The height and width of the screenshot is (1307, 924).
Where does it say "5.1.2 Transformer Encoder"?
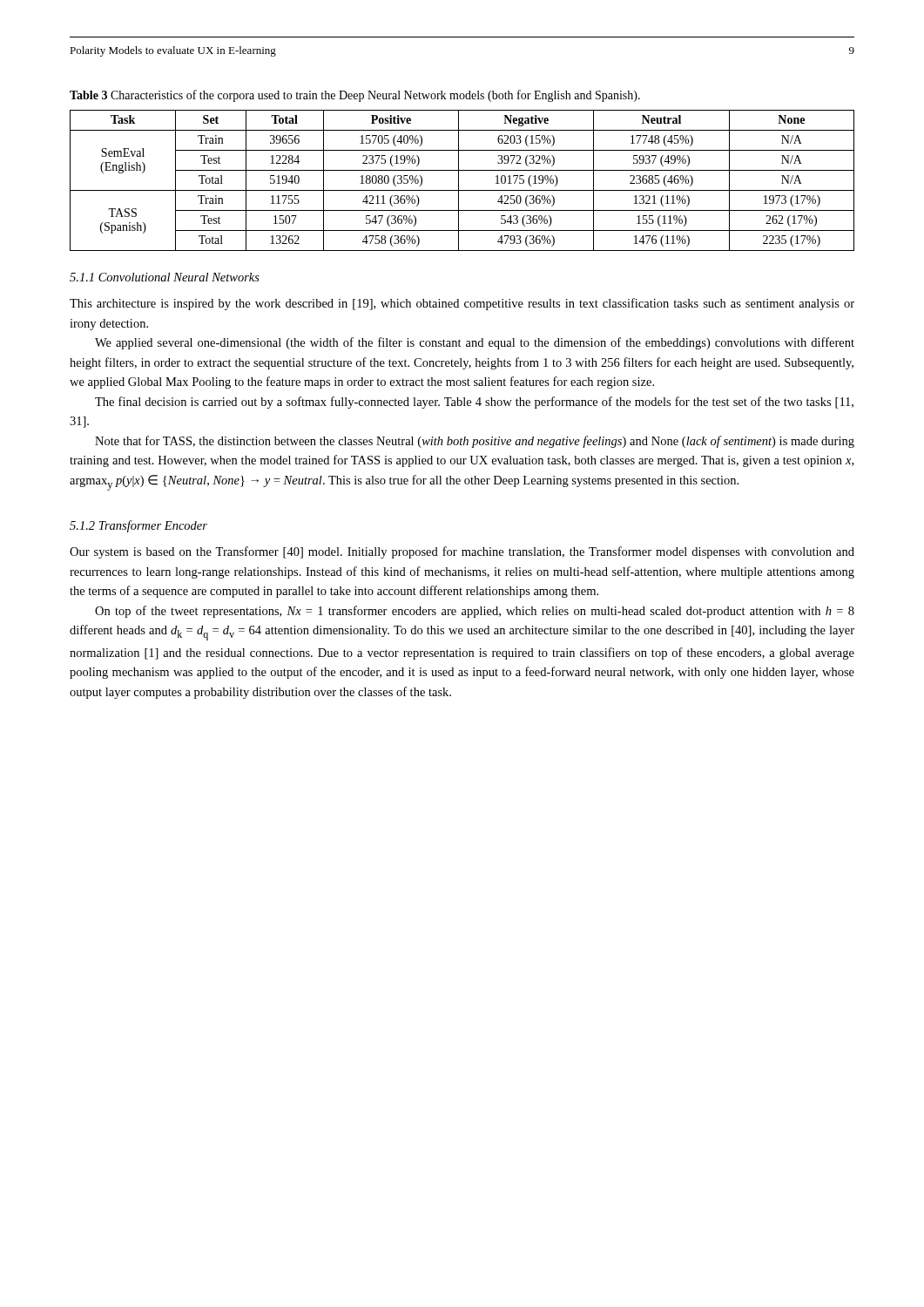pyautogui.click(x=138, y=526)
